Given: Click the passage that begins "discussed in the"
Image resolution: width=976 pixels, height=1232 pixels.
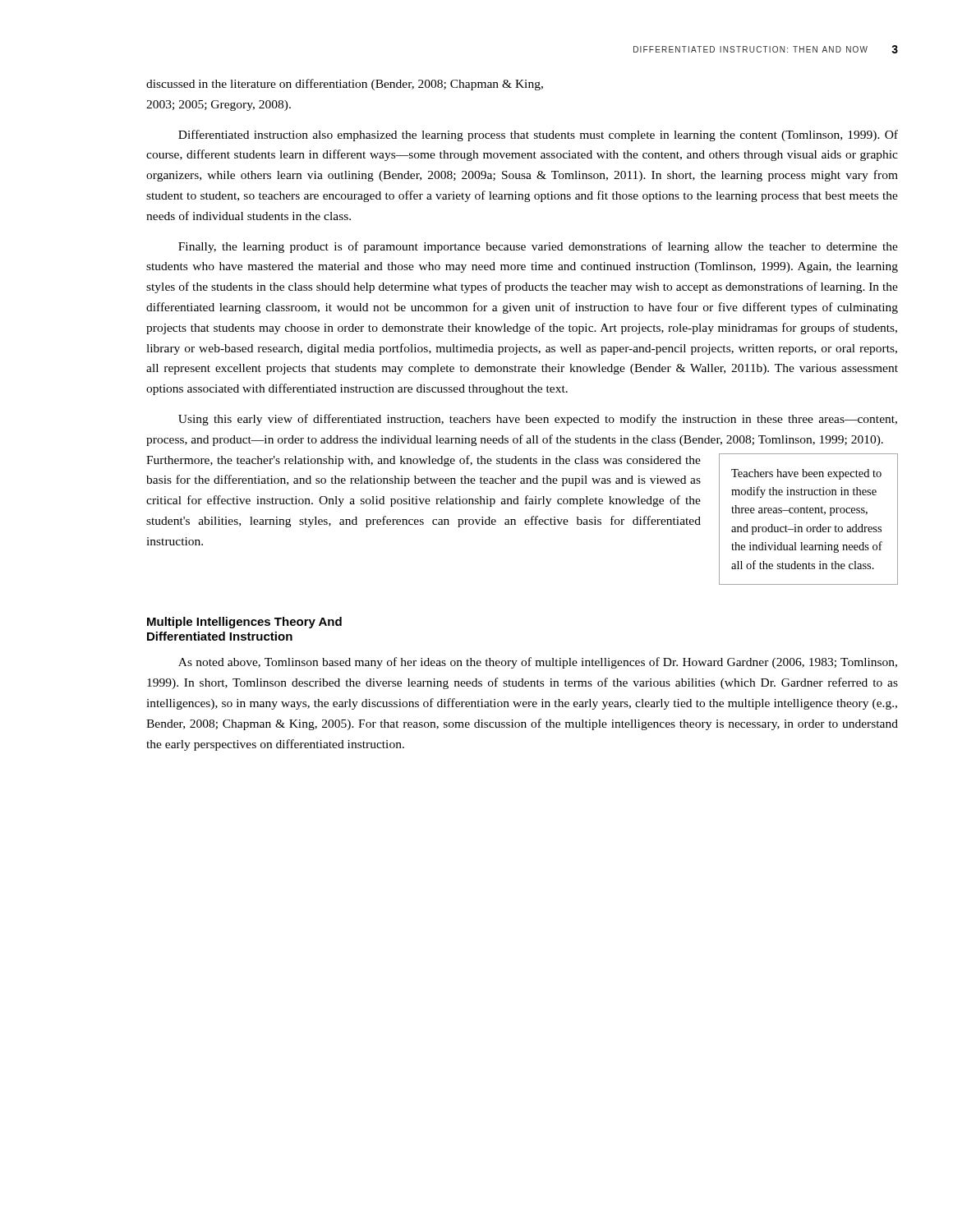Looking at the screenshot, I should click(x=522, y=94).
